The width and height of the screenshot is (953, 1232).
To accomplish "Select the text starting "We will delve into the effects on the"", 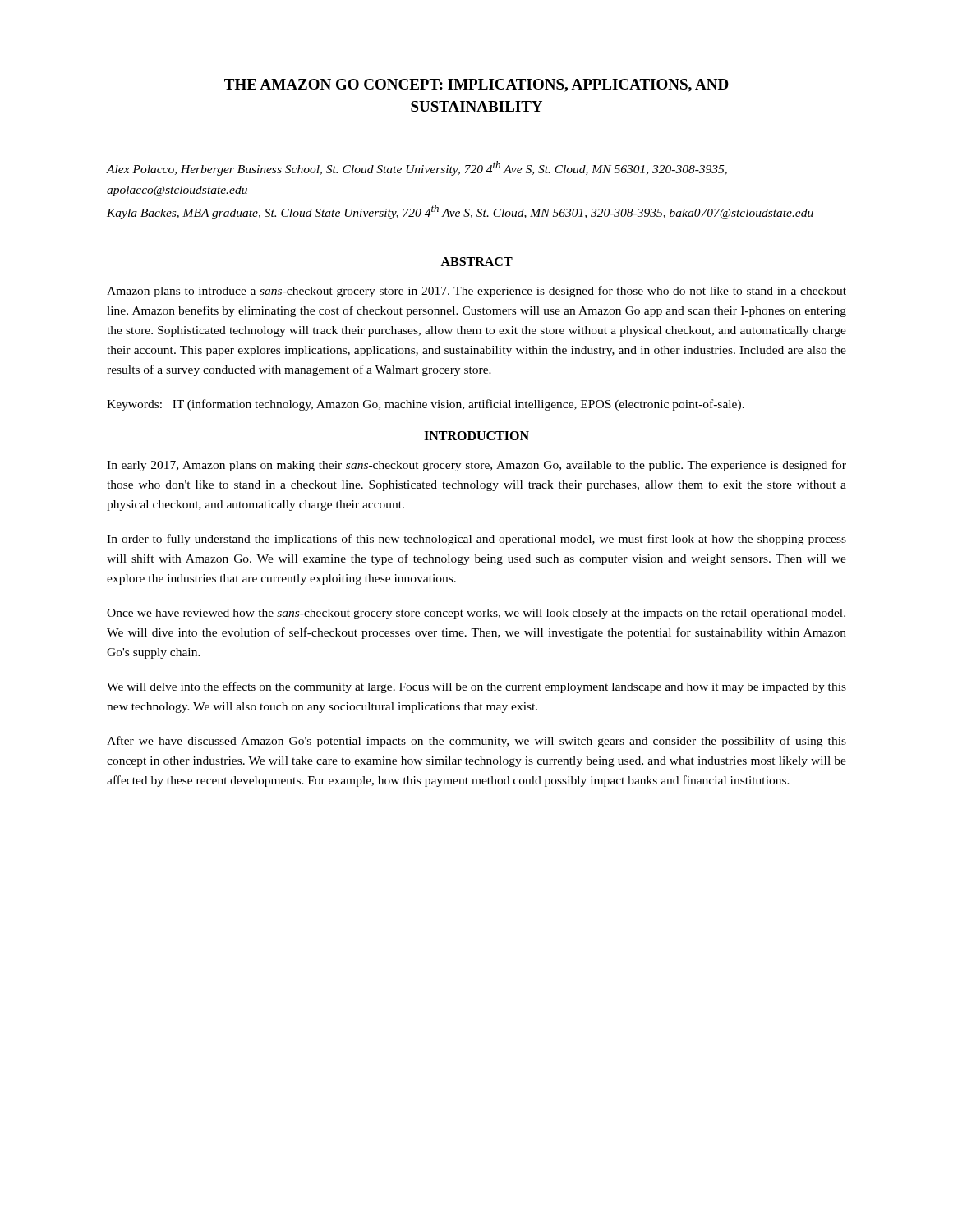I will point(476,696).
